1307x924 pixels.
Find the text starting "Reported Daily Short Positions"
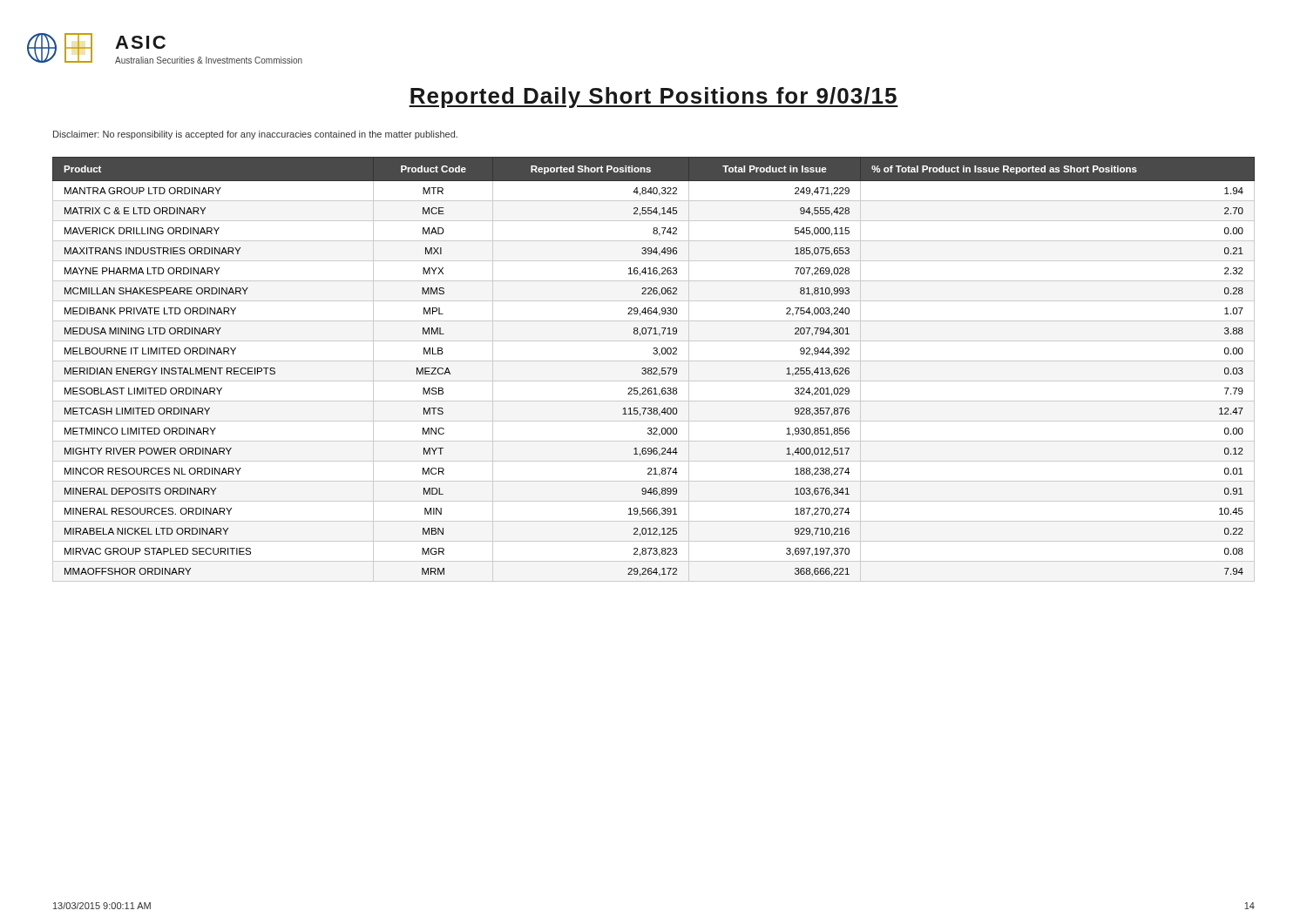(654, 96)
